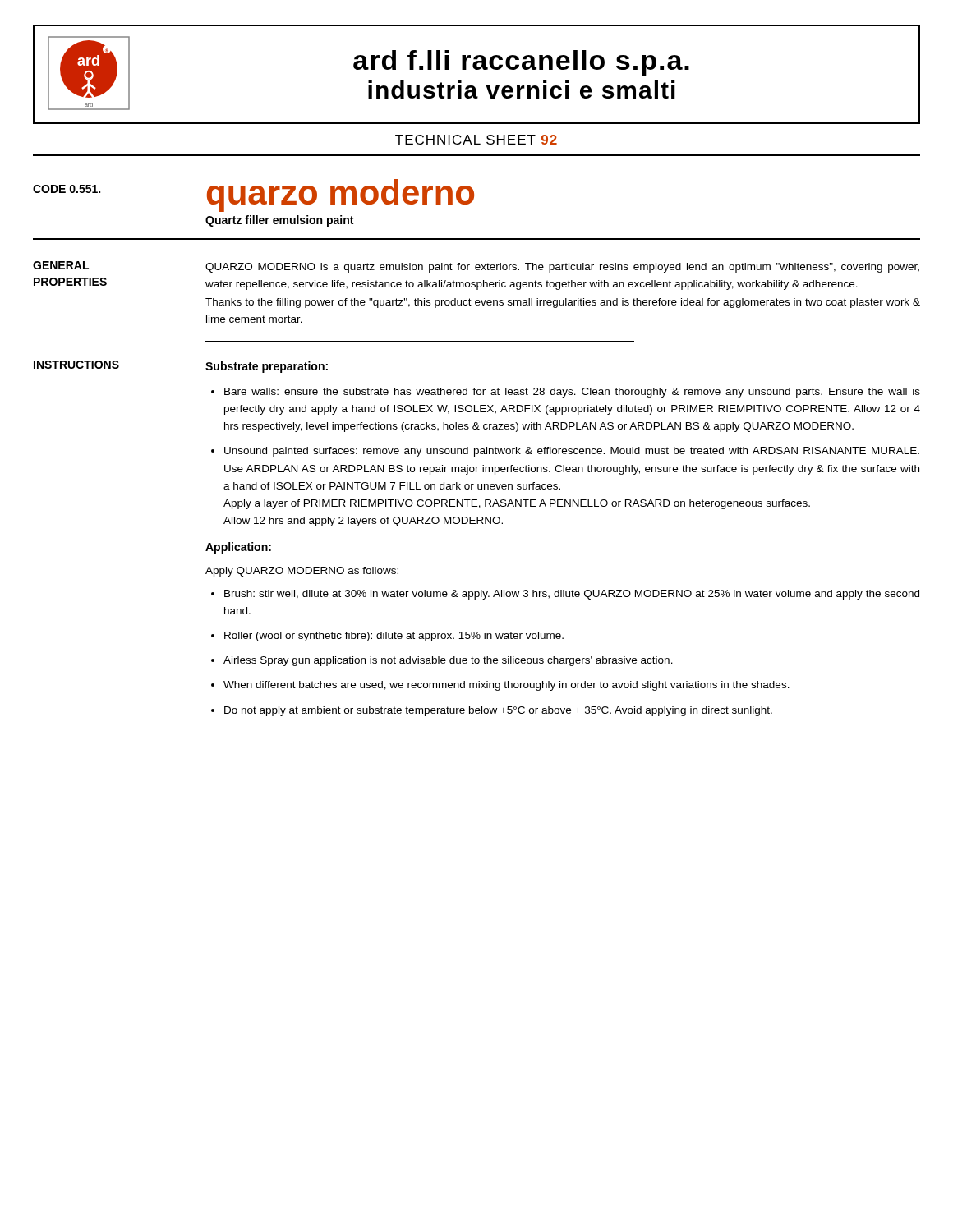Find the list item containing "Do not apply at"
Screen dimensions: 1232x953
(x=498, y=710)
